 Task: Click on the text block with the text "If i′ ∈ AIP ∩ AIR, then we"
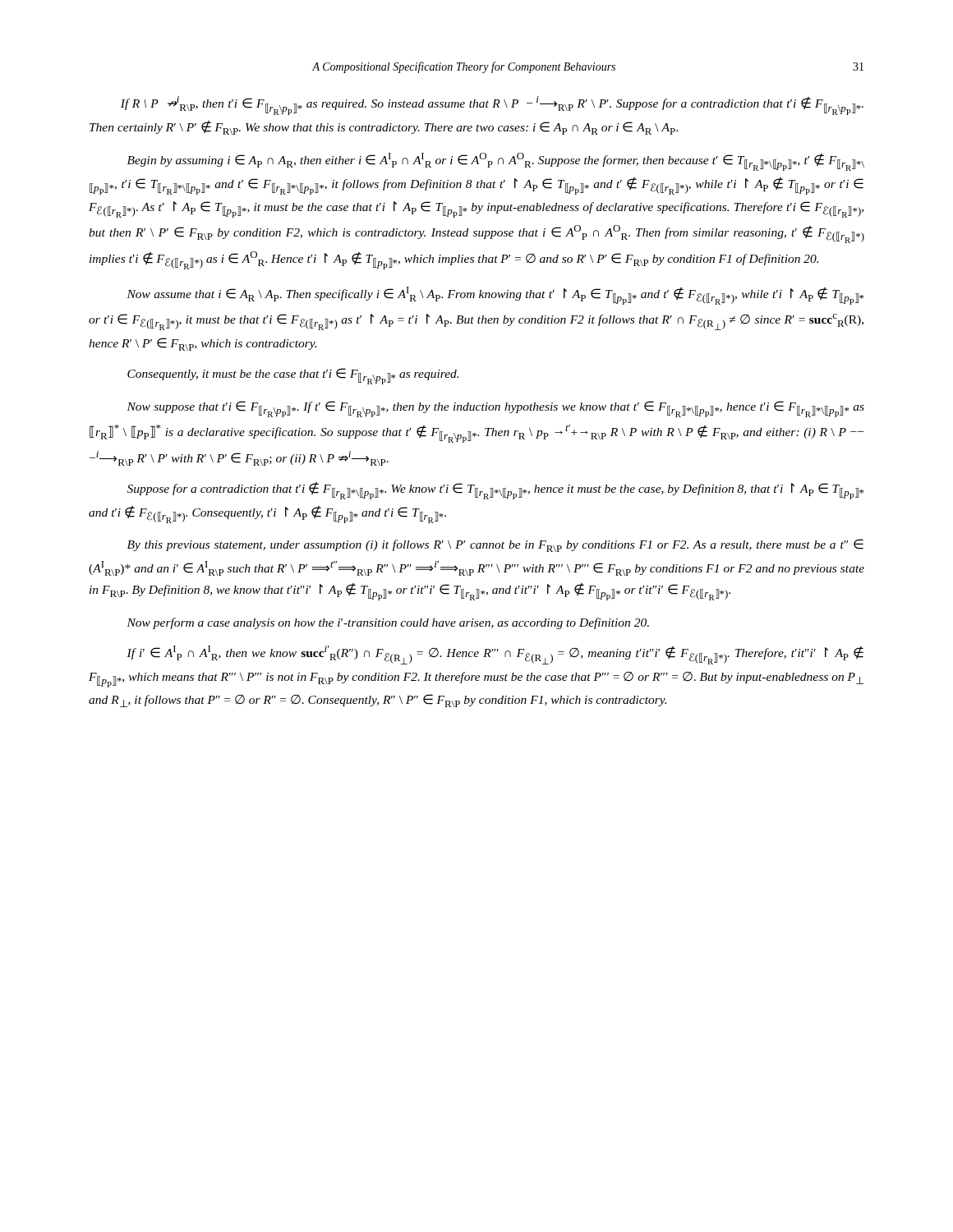476,677
